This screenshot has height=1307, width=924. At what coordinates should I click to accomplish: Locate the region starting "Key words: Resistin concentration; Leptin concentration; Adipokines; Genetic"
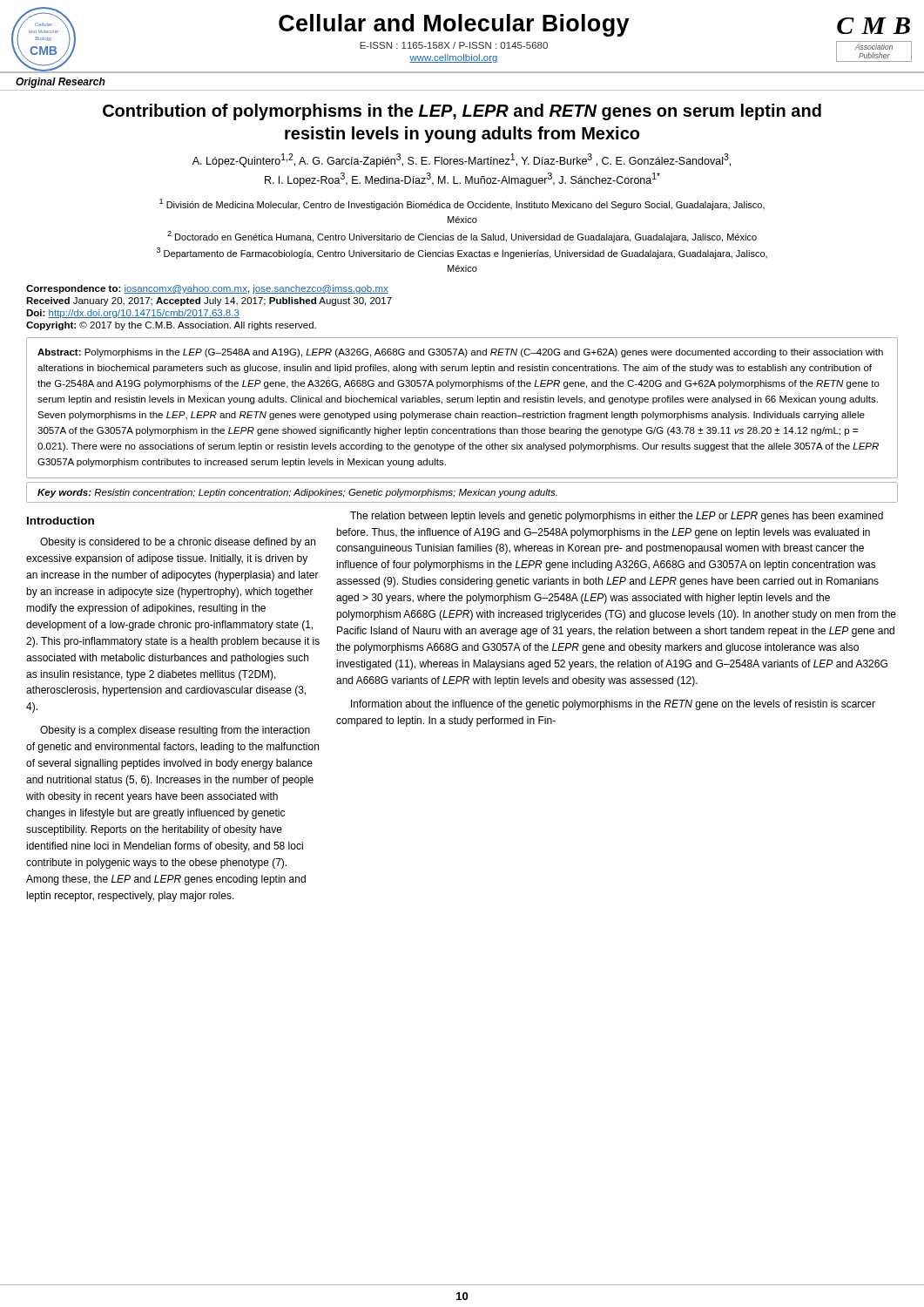298,492
